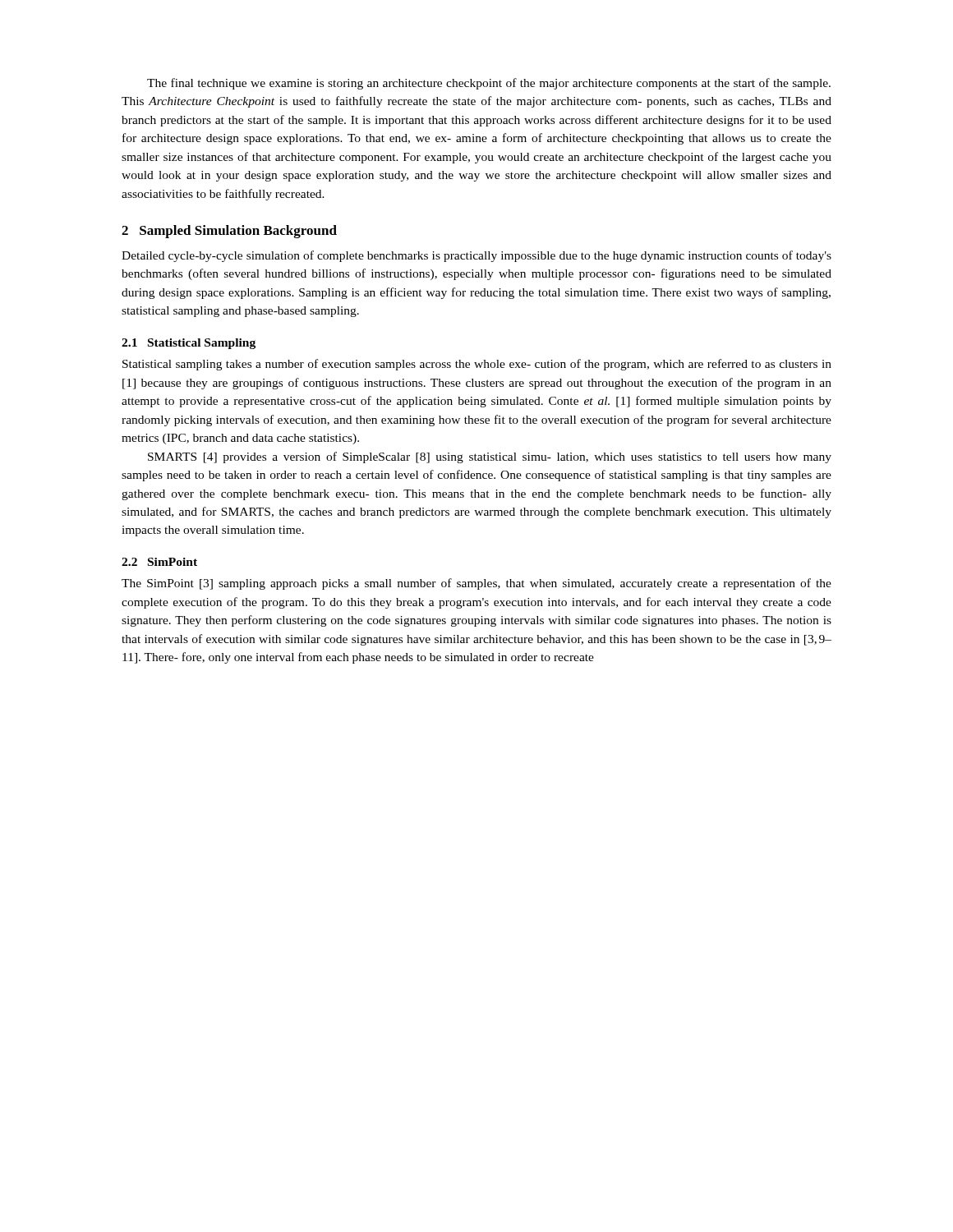953x1232 pixels.
Task: Find the text block with the text "The SimPoint [3] sampling approach picks"
Action: click(476, 621)
